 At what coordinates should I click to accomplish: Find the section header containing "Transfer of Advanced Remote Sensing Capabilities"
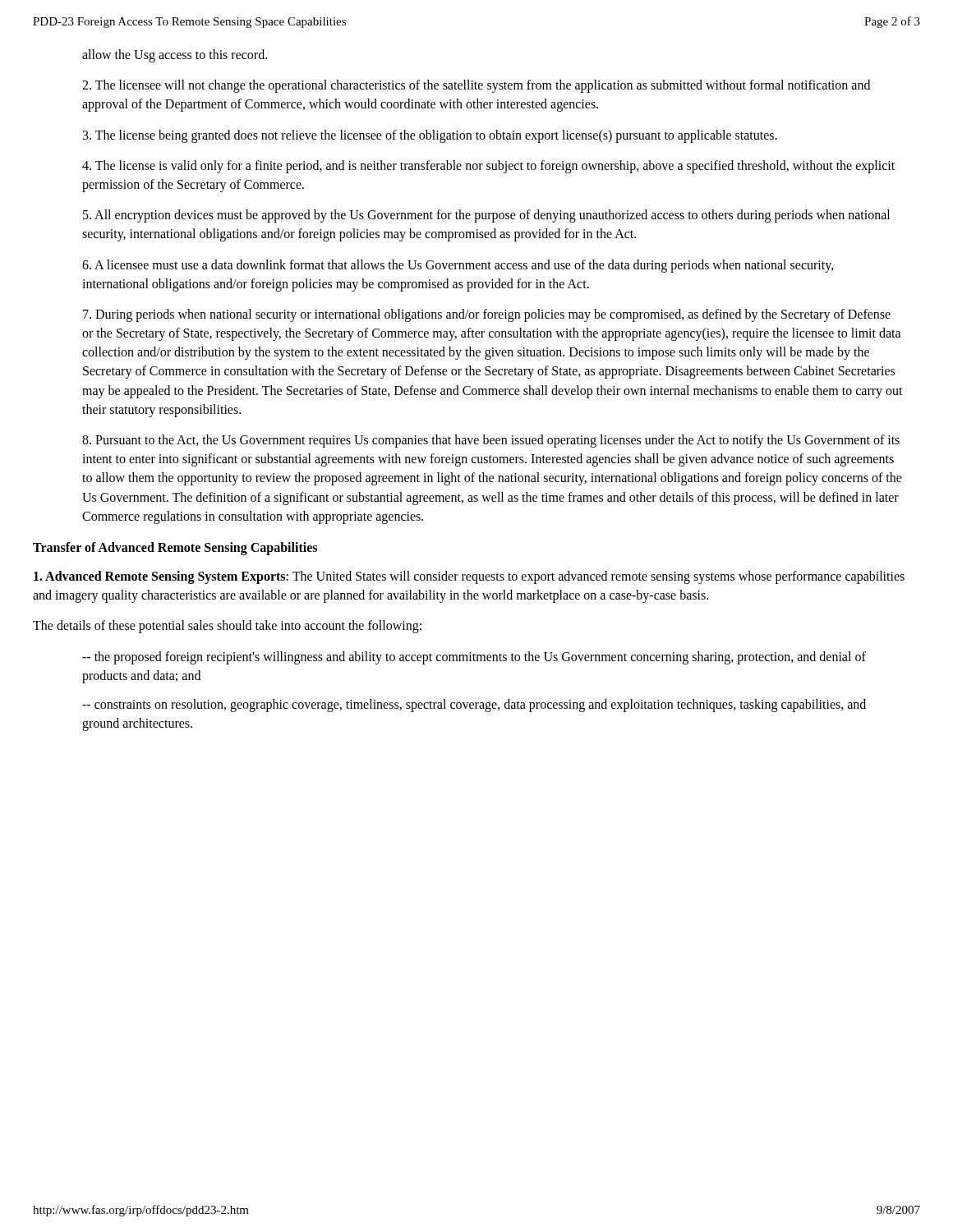175,547
